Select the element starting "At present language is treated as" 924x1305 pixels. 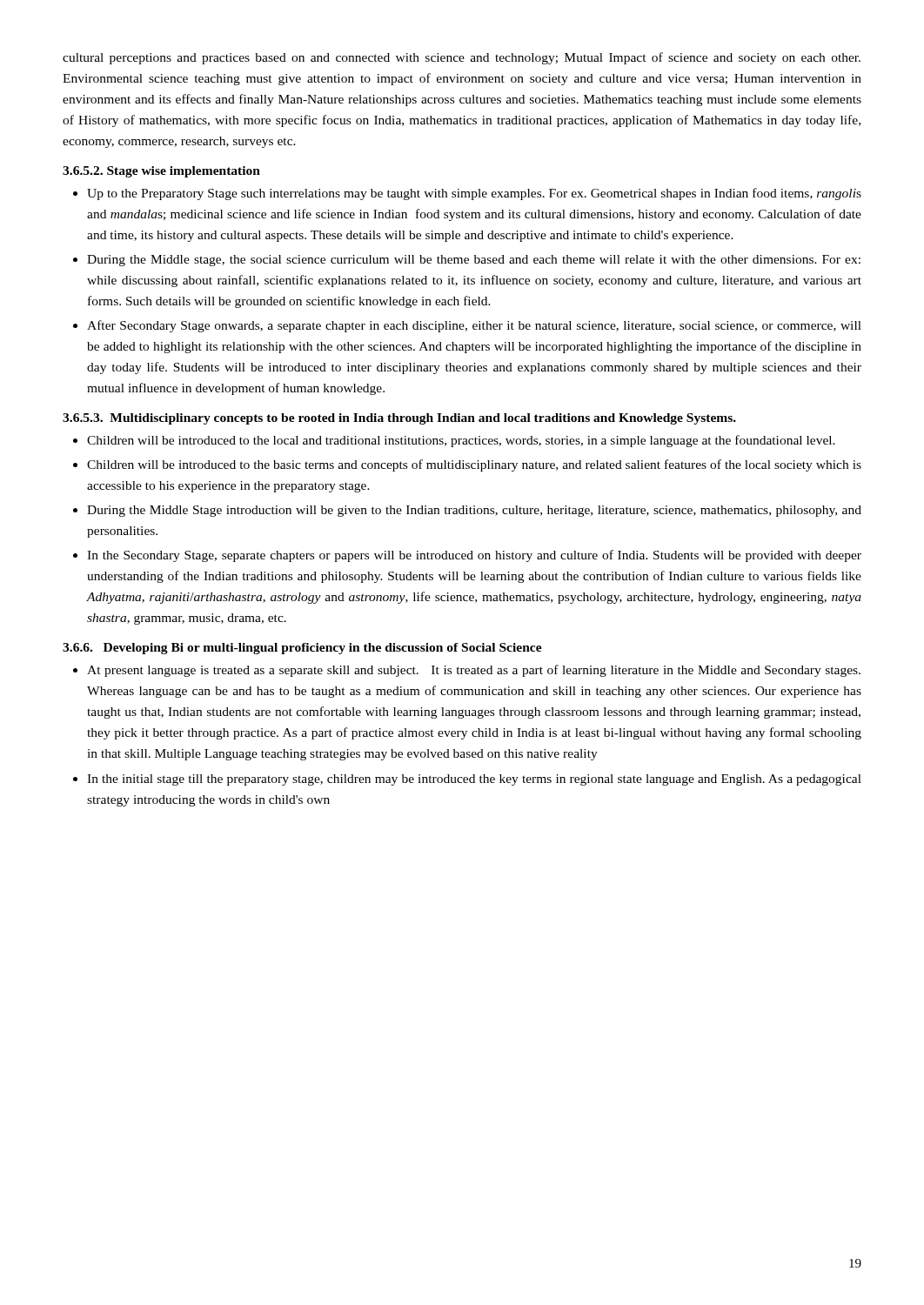(x=474, y=712)
